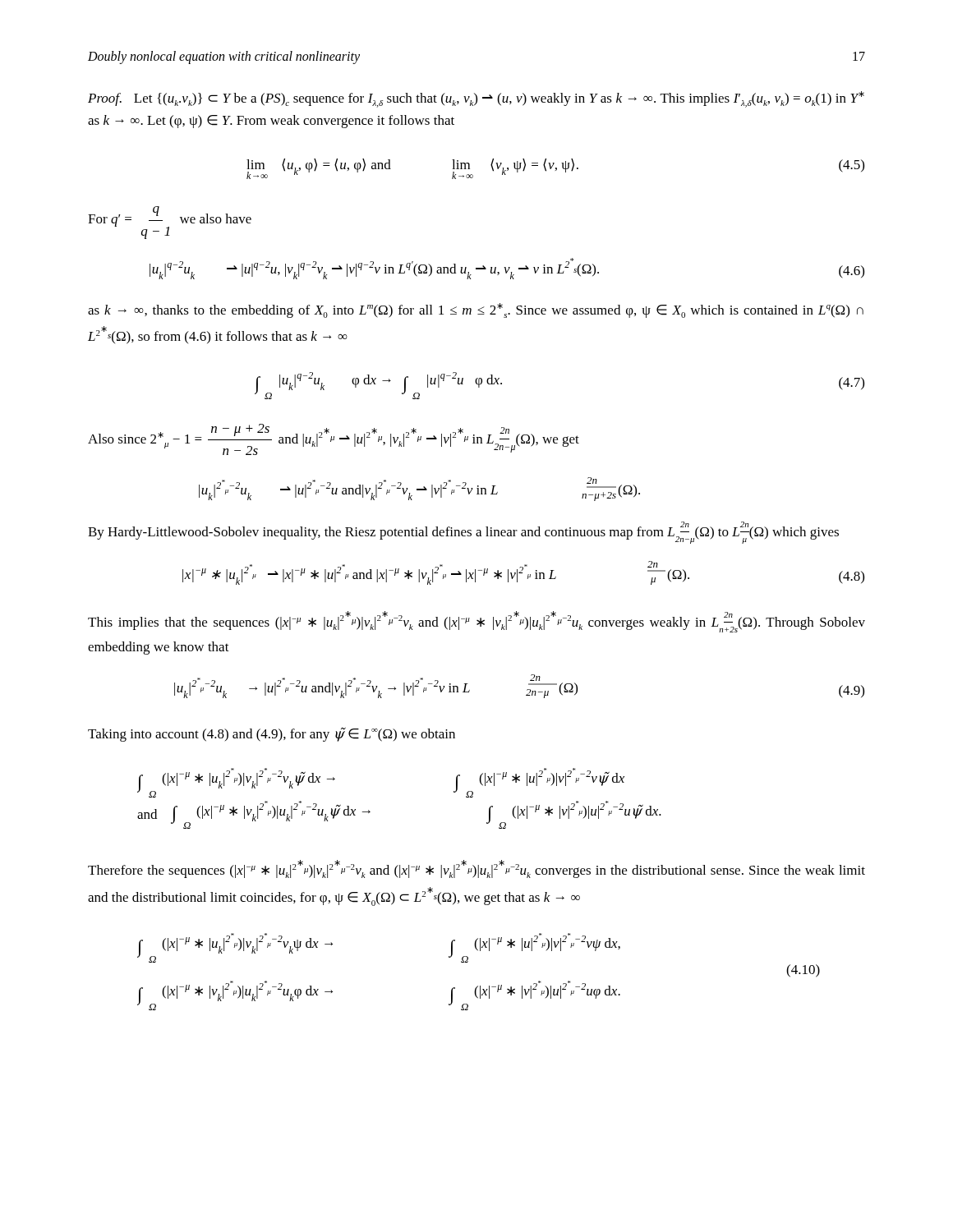Viewport: 953px width, 1232px height.
Task: Select the text block that reads "This implies that the sequences"
Action: coord(476,633)
